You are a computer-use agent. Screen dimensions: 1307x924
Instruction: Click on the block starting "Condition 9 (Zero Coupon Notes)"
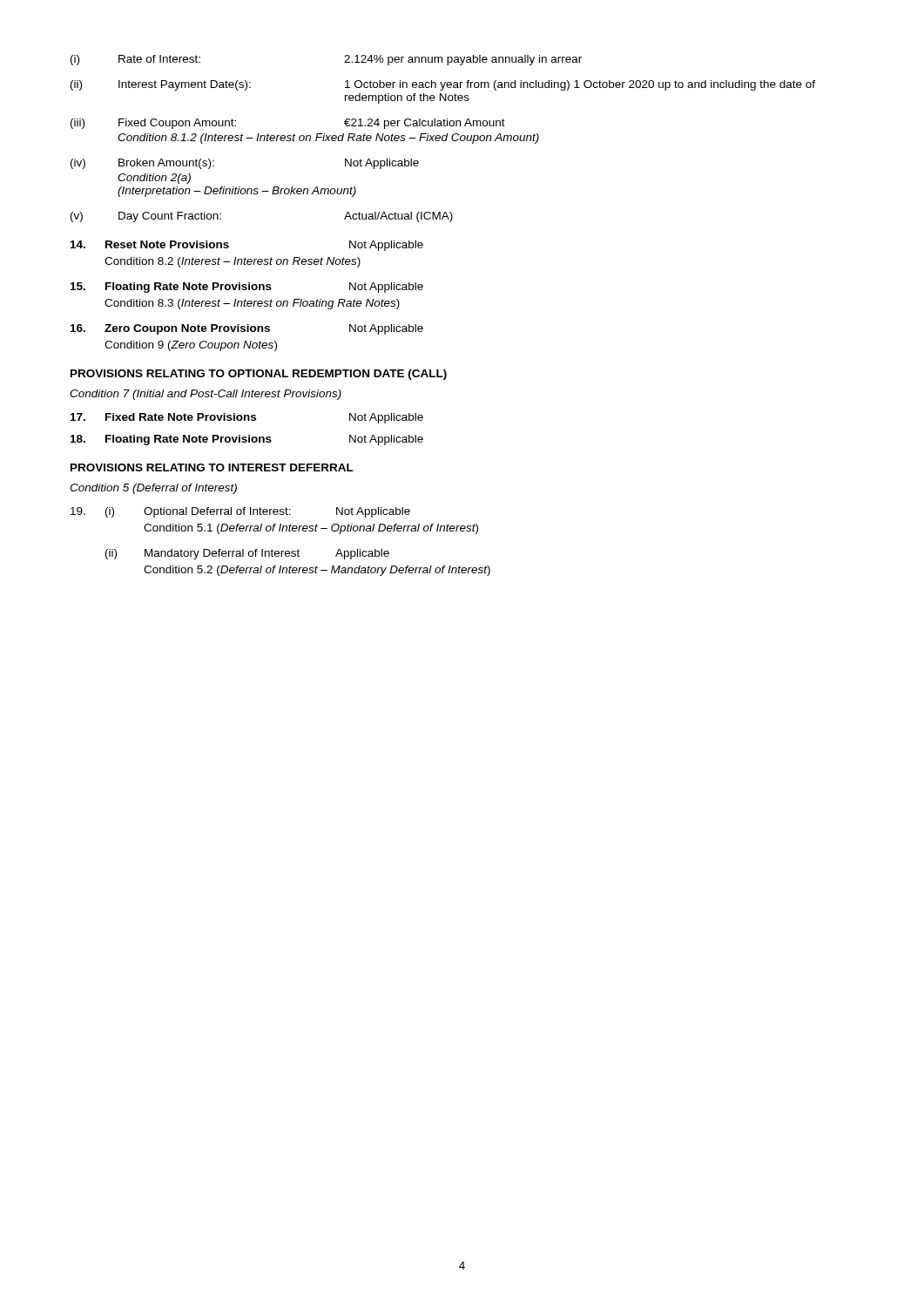pos(191,345)
